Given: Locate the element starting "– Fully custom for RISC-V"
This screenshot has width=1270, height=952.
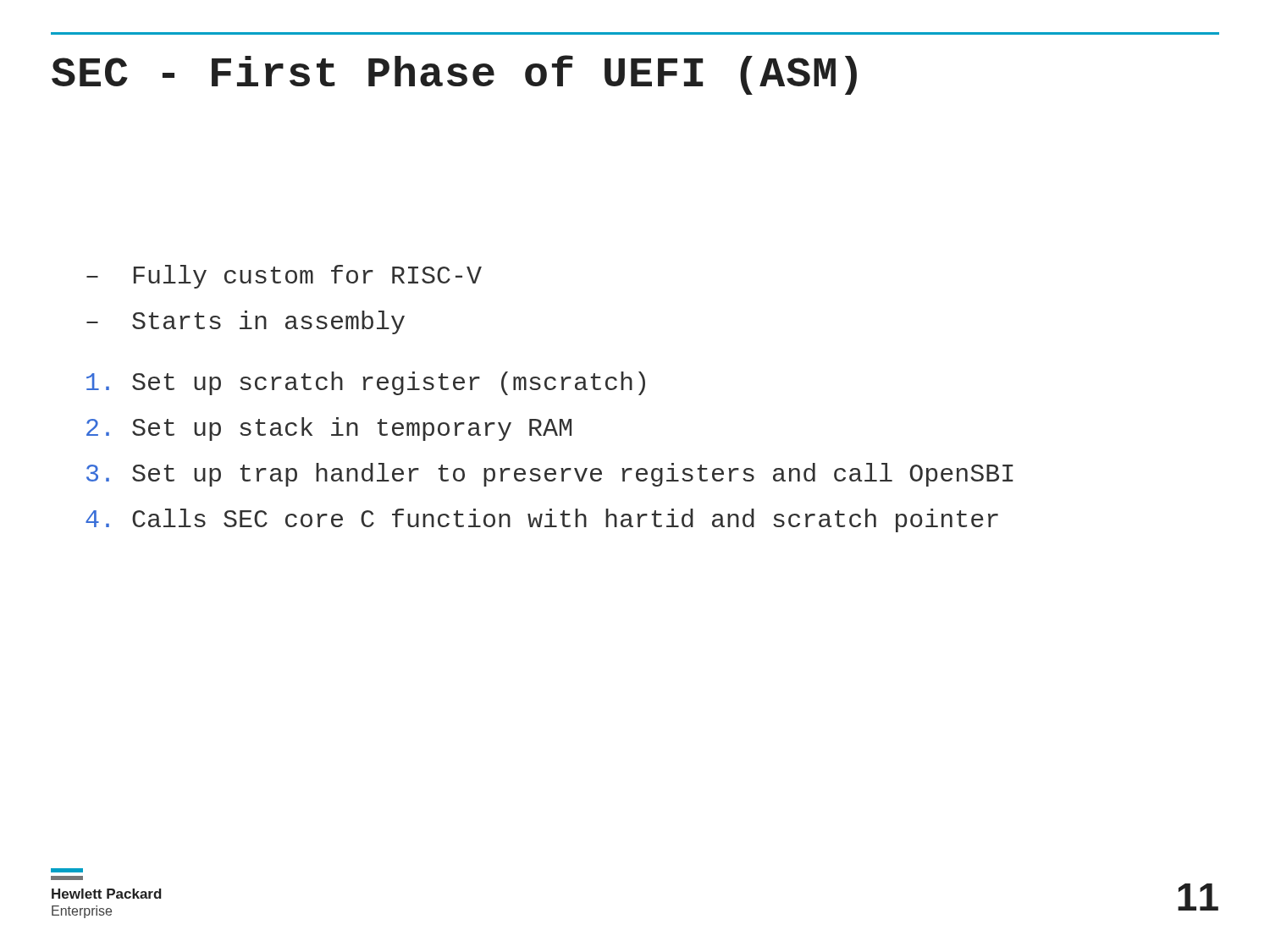Looking at the screenshot, I should tap(283, 277).
